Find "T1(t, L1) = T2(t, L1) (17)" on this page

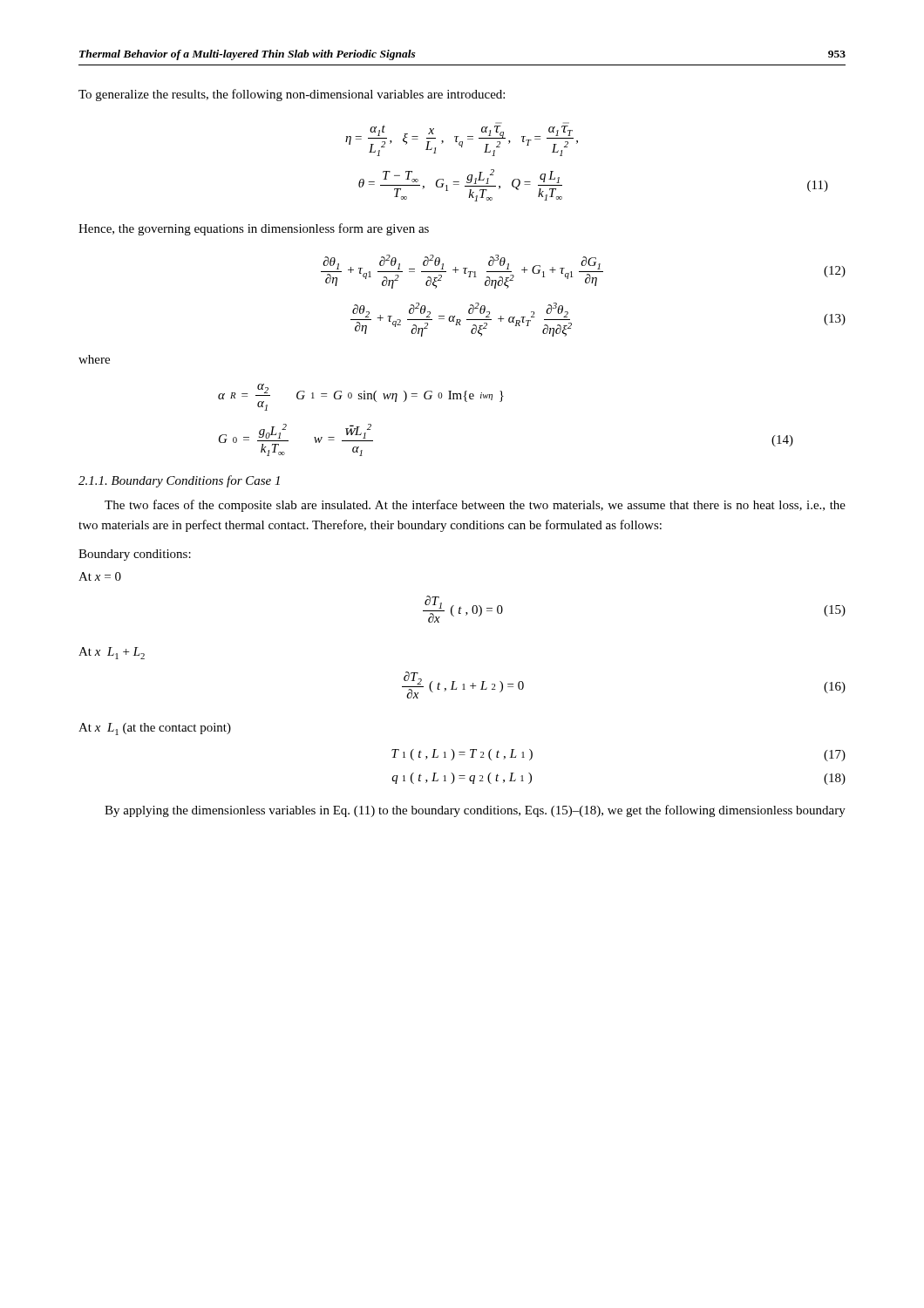pyautogui.click(x=454, y=755)
